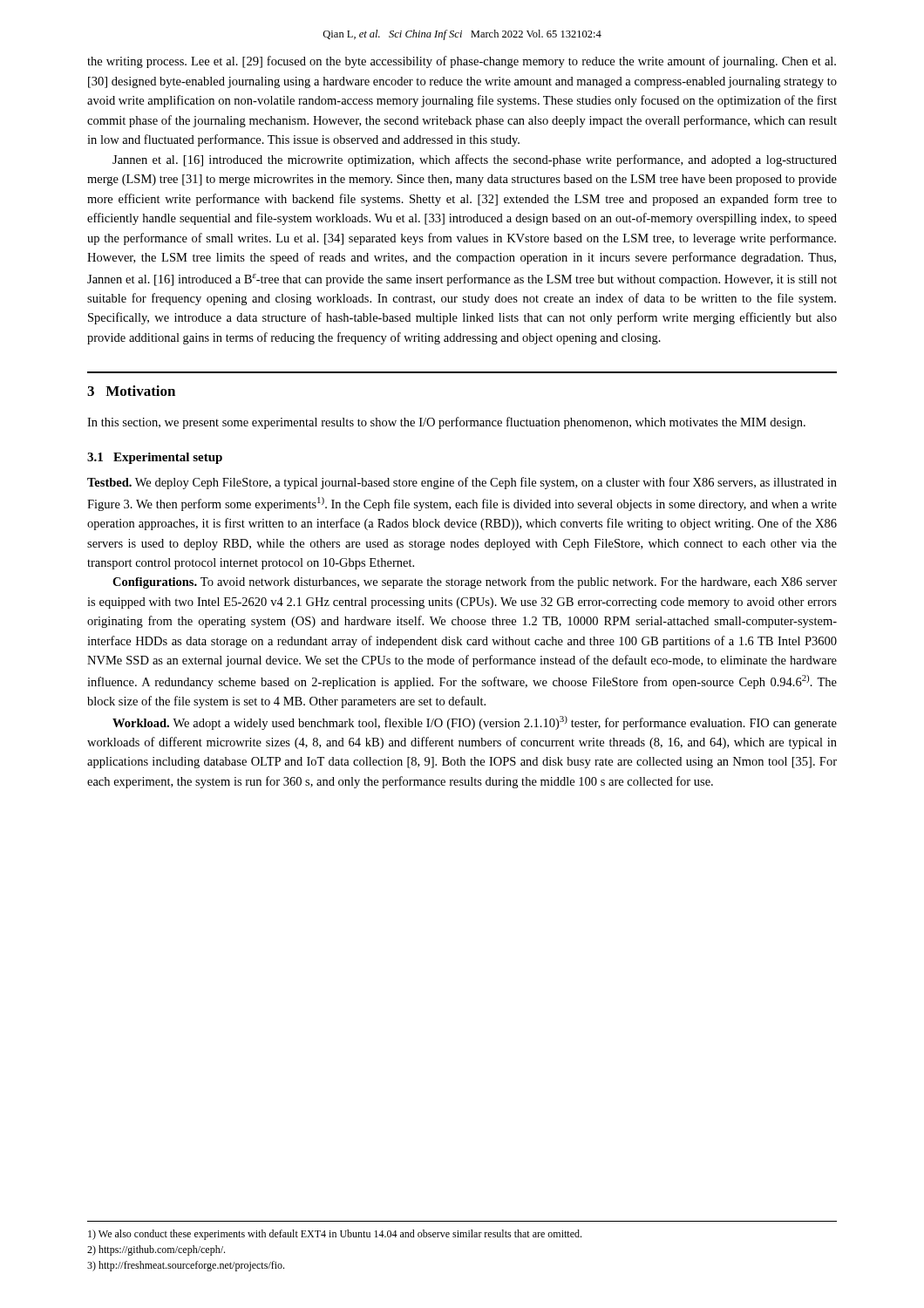Where does it say "2) https://github.com/ceph/ceph/."?
This screenshot has width=924, height=1308.
click(x=156, y=1250)
